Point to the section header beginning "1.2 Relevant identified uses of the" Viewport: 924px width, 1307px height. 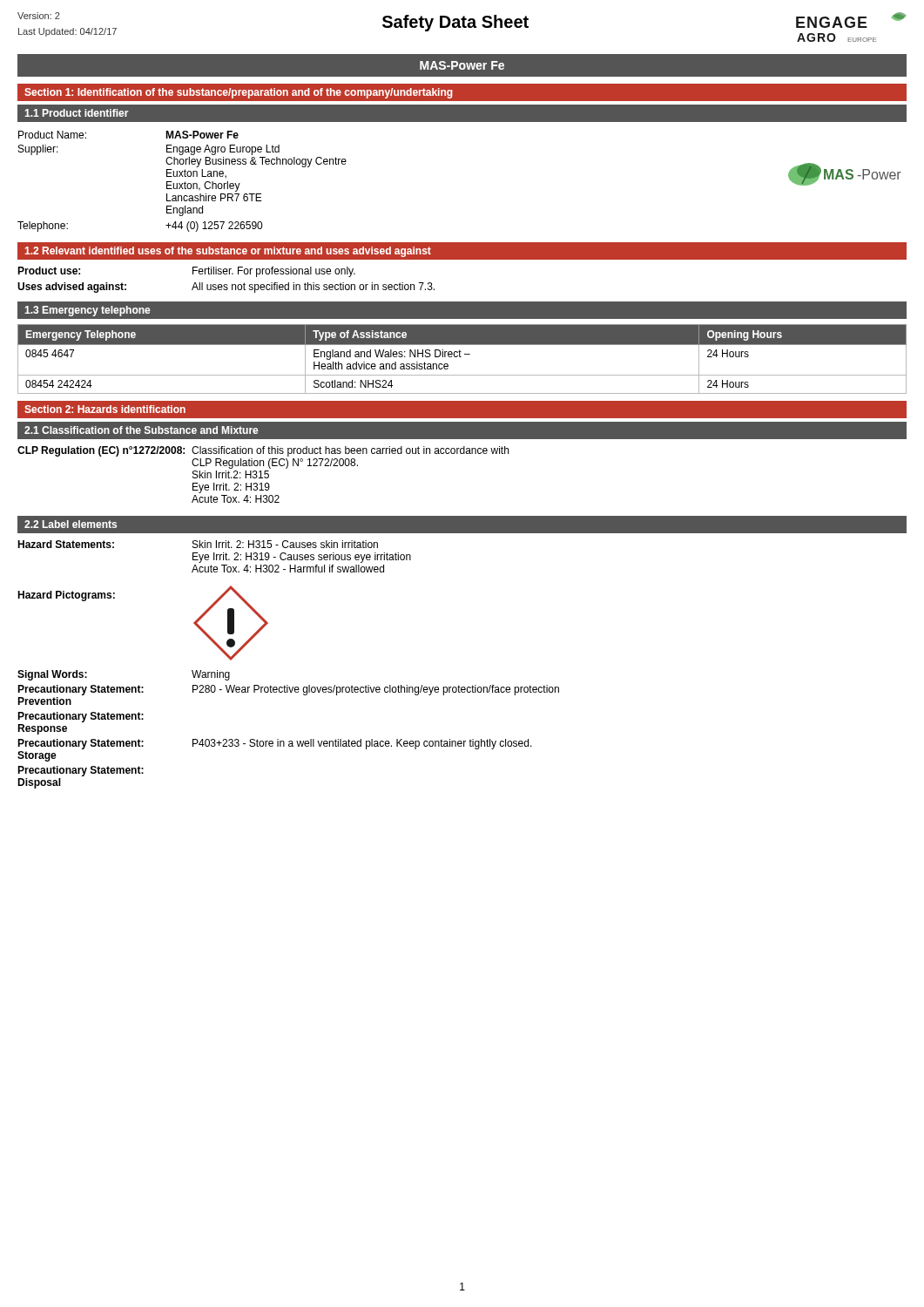point(228,251)
